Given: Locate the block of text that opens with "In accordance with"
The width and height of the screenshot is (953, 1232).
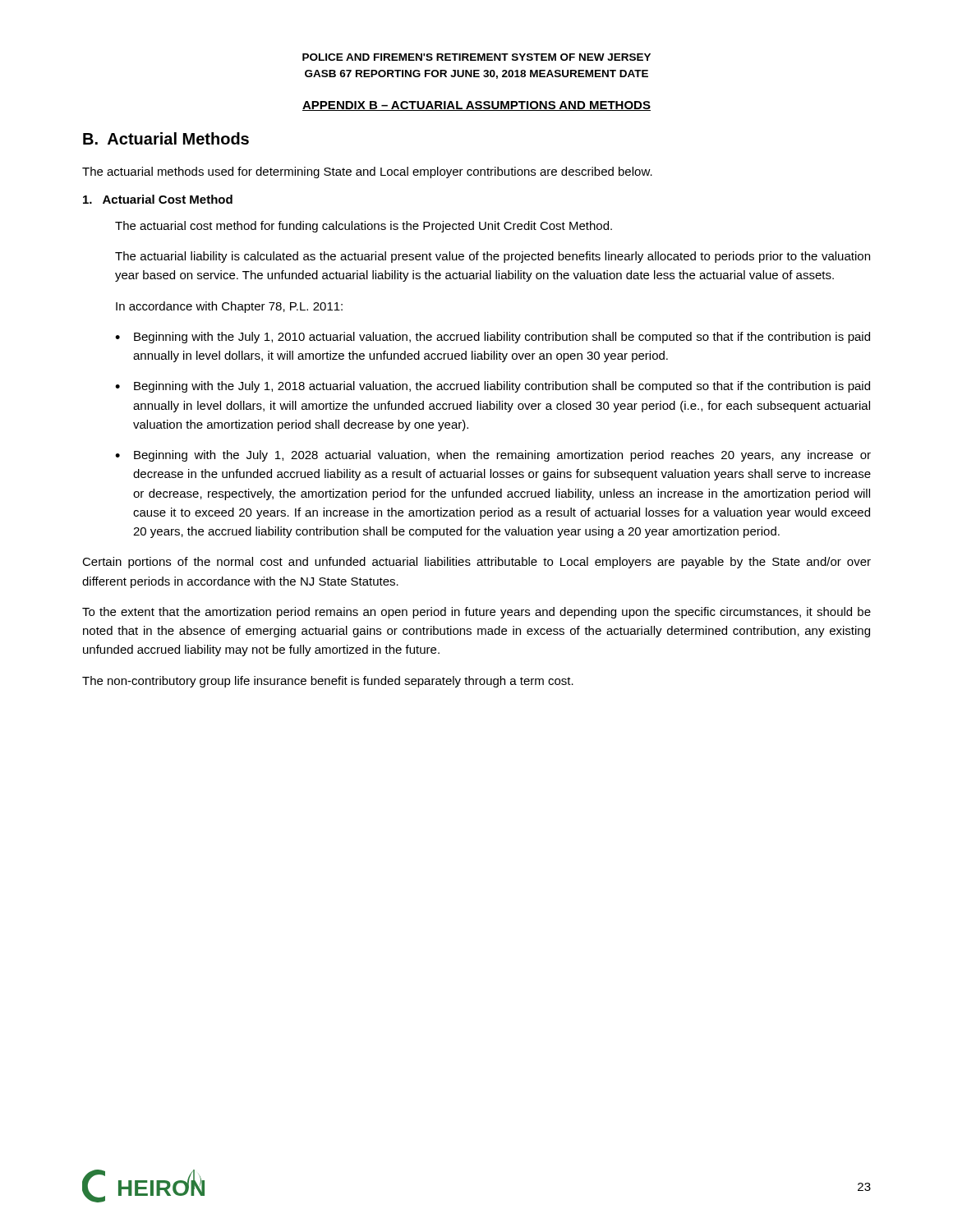Looking at the screenshot, I should pos(229,306).
